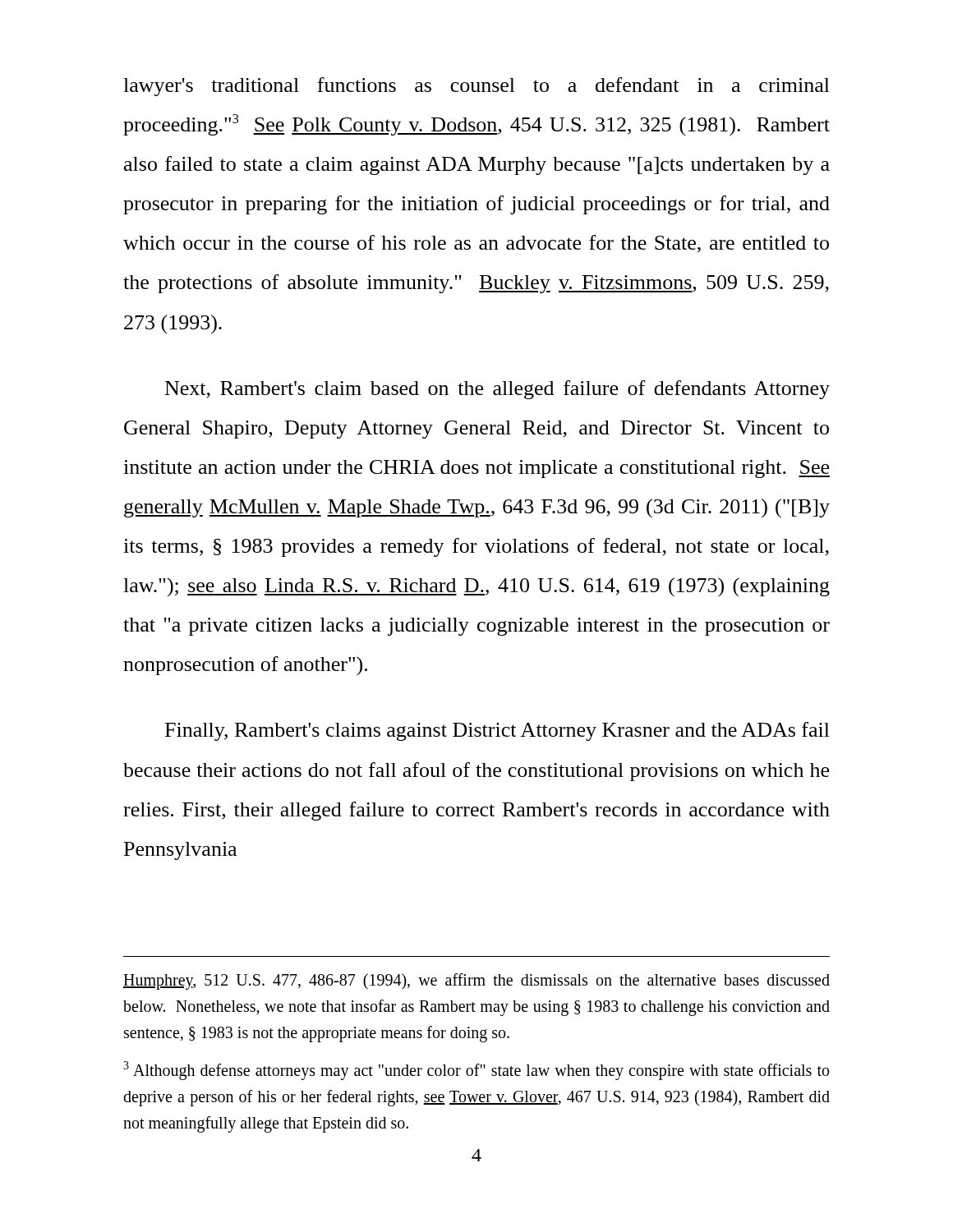Navigate to the block starting "Humphrey, 512 U.S. 477, 486-87 (1994), we"
Viewport: 953px width, 1232px height.
click(x=476, y=1006)
